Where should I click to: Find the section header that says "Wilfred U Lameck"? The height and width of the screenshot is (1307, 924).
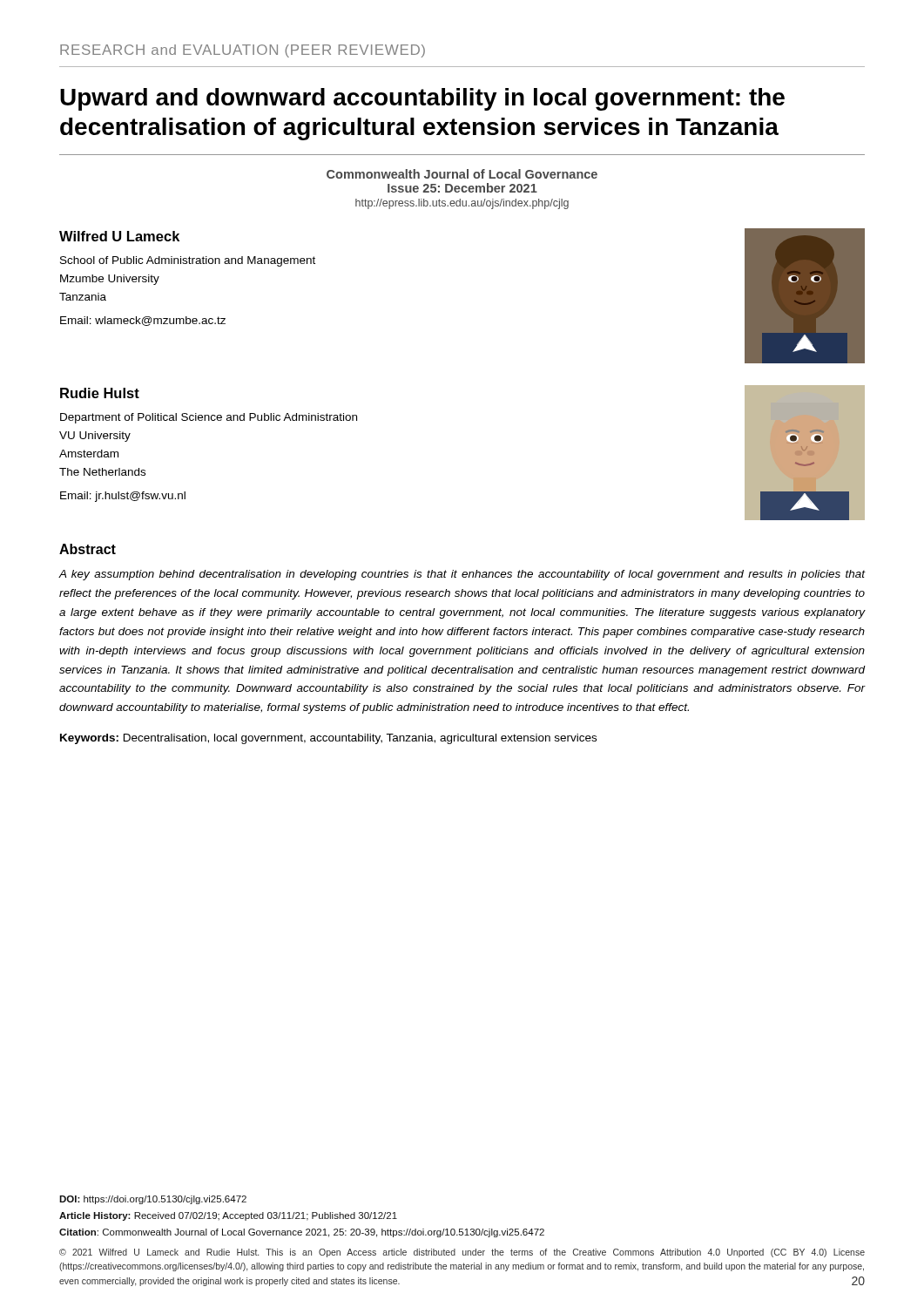(x=119, y=236)
